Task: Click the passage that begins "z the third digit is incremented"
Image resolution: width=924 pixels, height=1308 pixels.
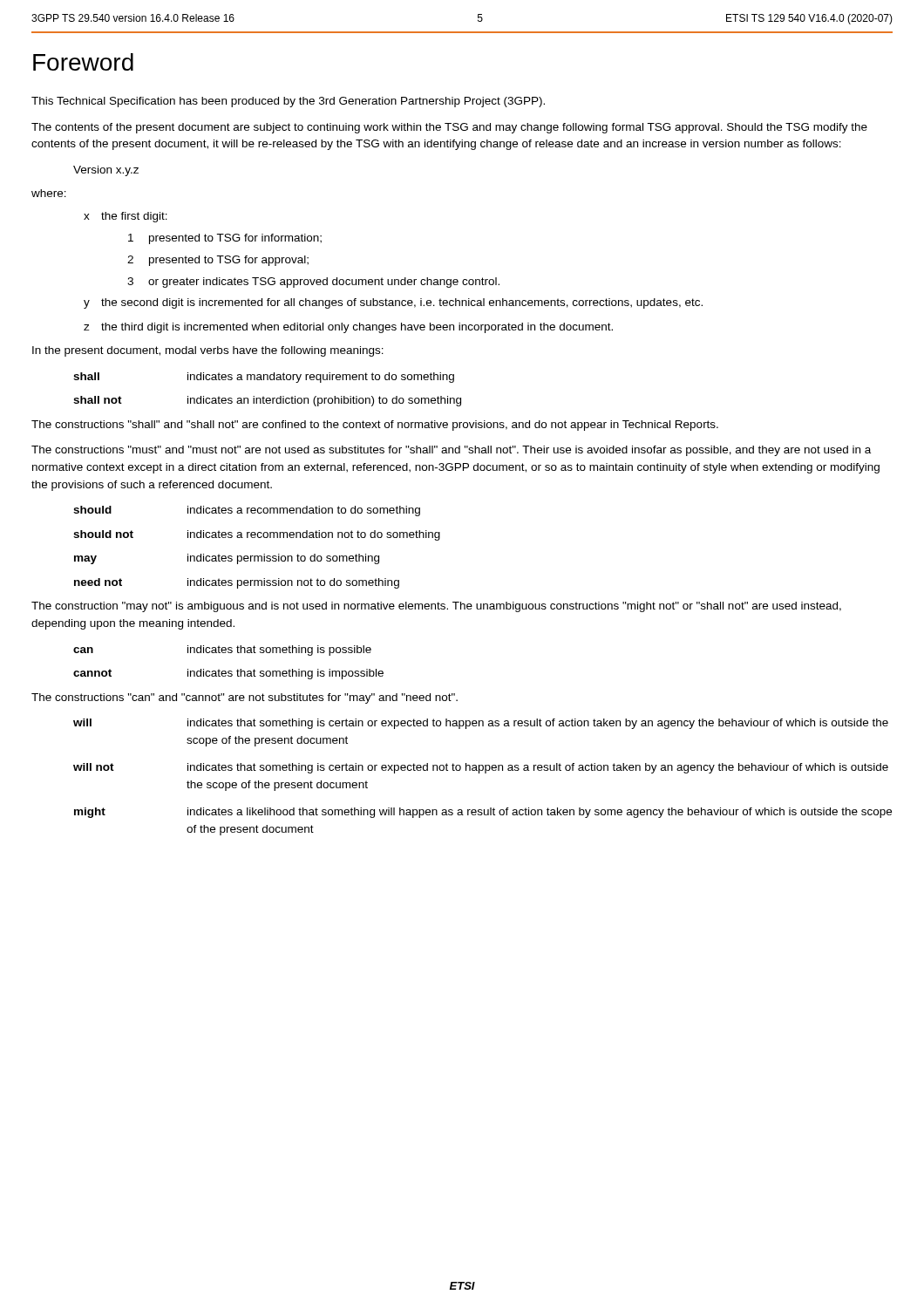Action: pyautogui.click(x=488, y=326)
